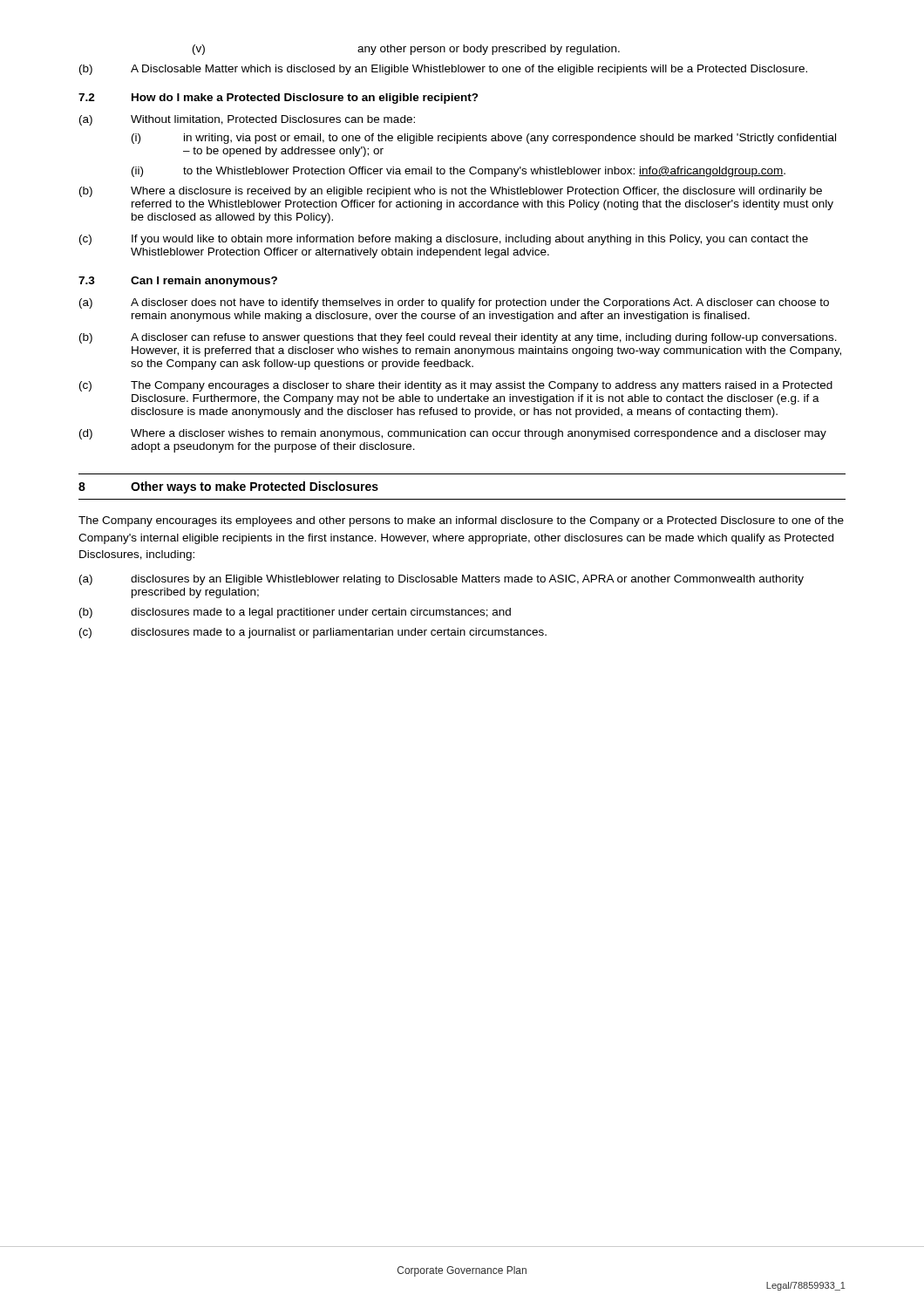Point to the block starting "7.2 How do I make a"
Viewport: 924px width, 1308px height.
point(462,97)
